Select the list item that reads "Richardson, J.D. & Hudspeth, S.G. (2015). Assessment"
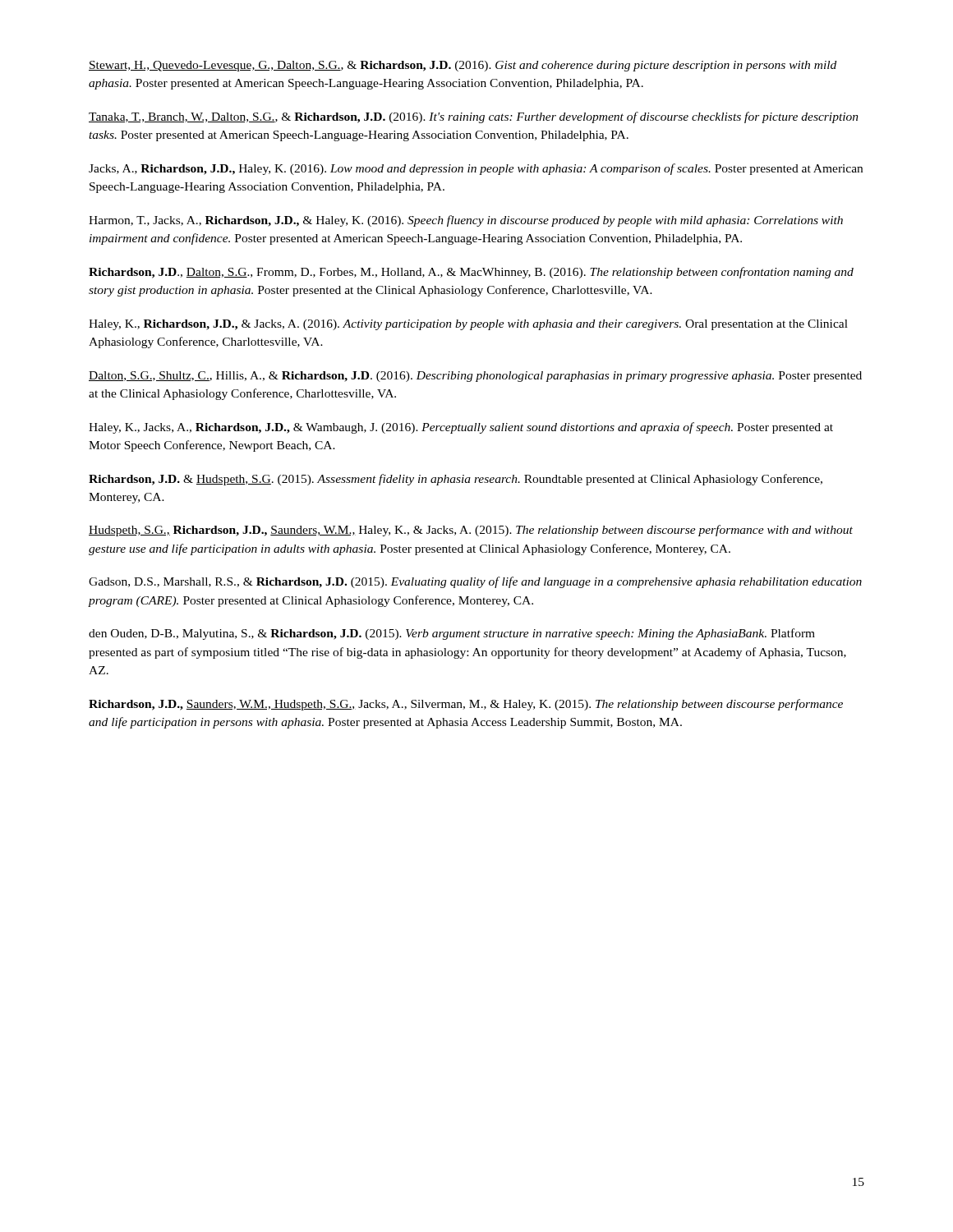Viewport: 953px width, 1232px height. (x=456, y=487)
